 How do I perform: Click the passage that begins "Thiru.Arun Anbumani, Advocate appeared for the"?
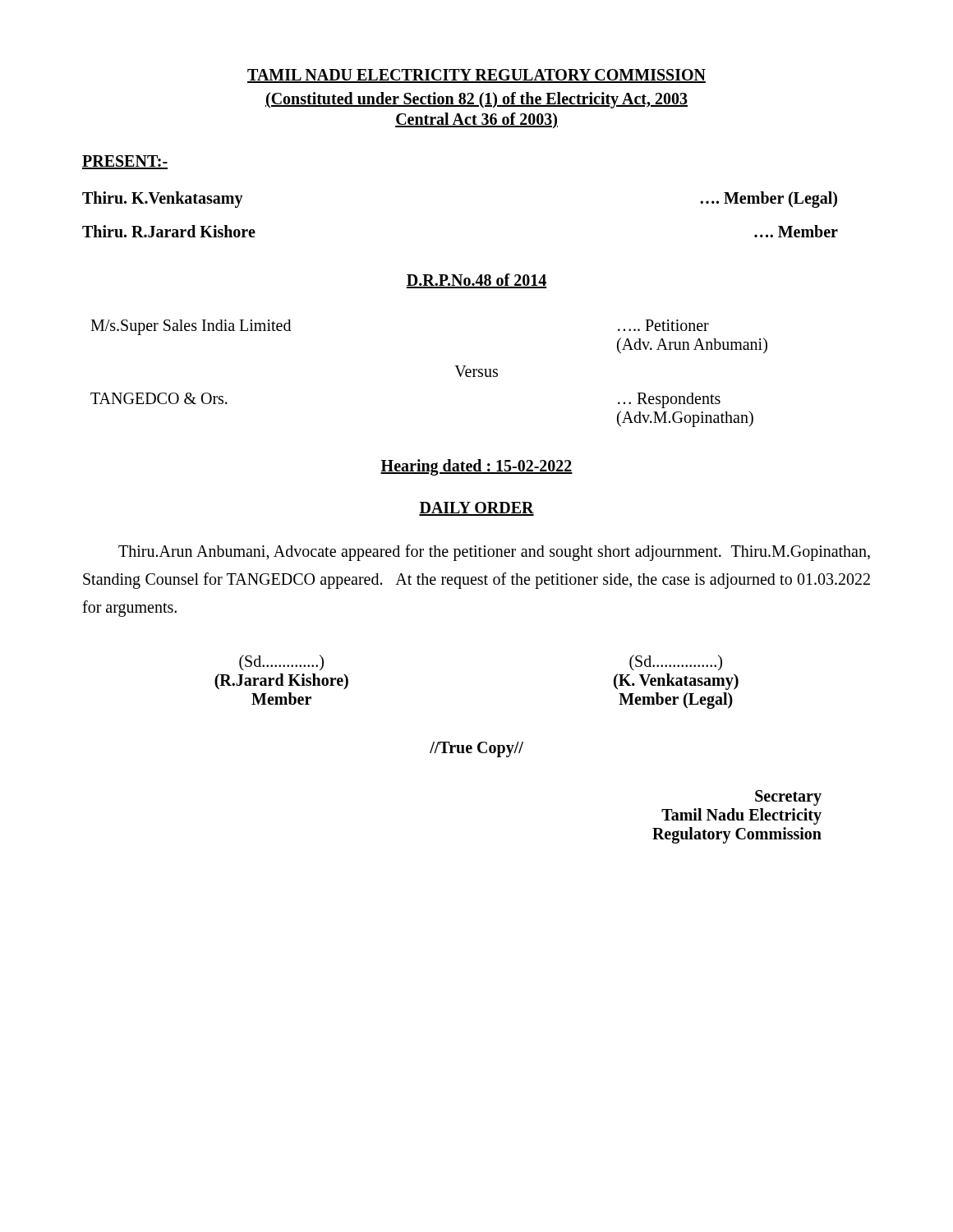point(476,579)
